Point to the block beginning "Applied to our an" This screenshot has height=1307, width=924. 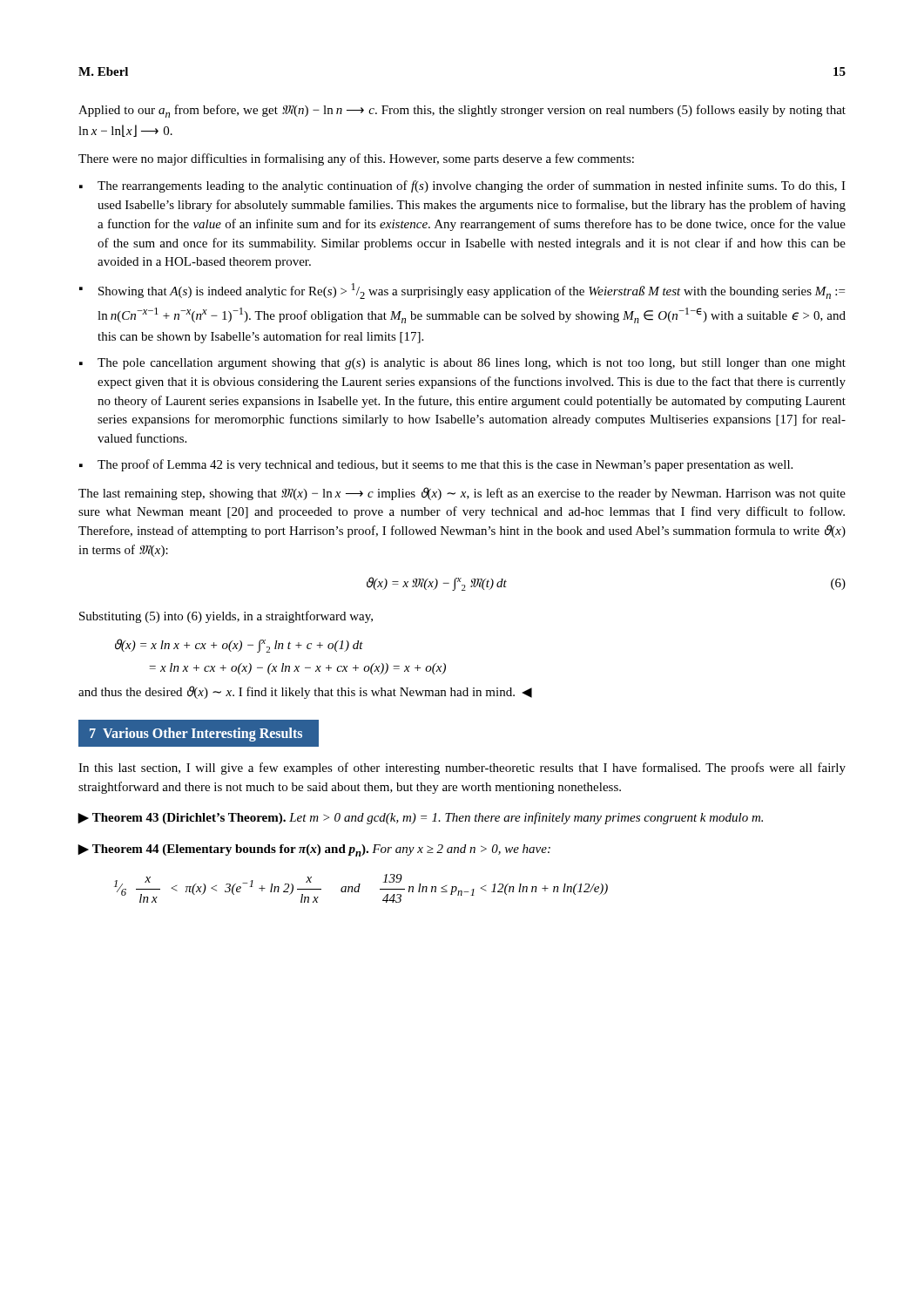462,121
